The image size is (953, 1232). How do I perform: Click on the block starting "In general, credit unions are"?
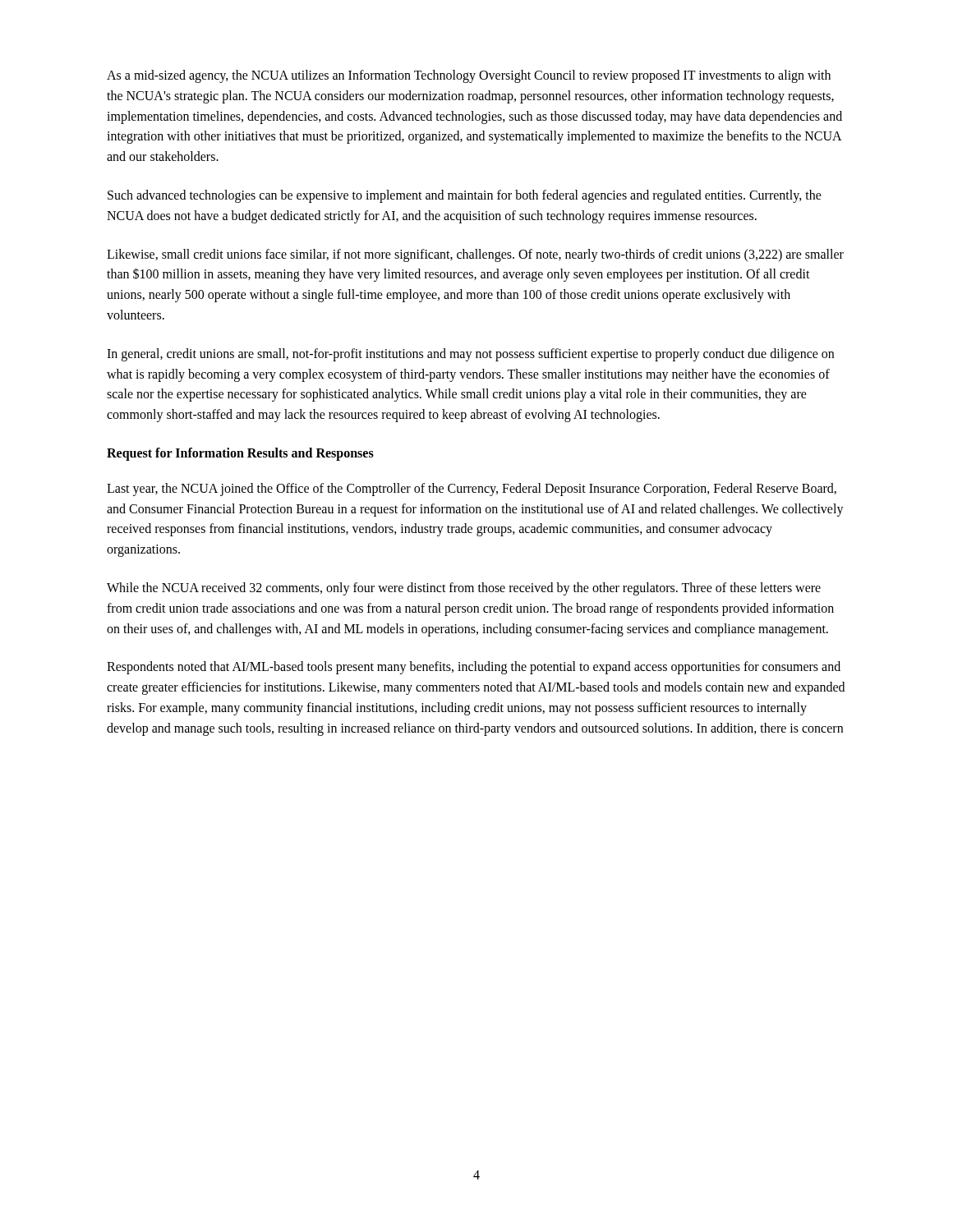click(x=471, y=384)
